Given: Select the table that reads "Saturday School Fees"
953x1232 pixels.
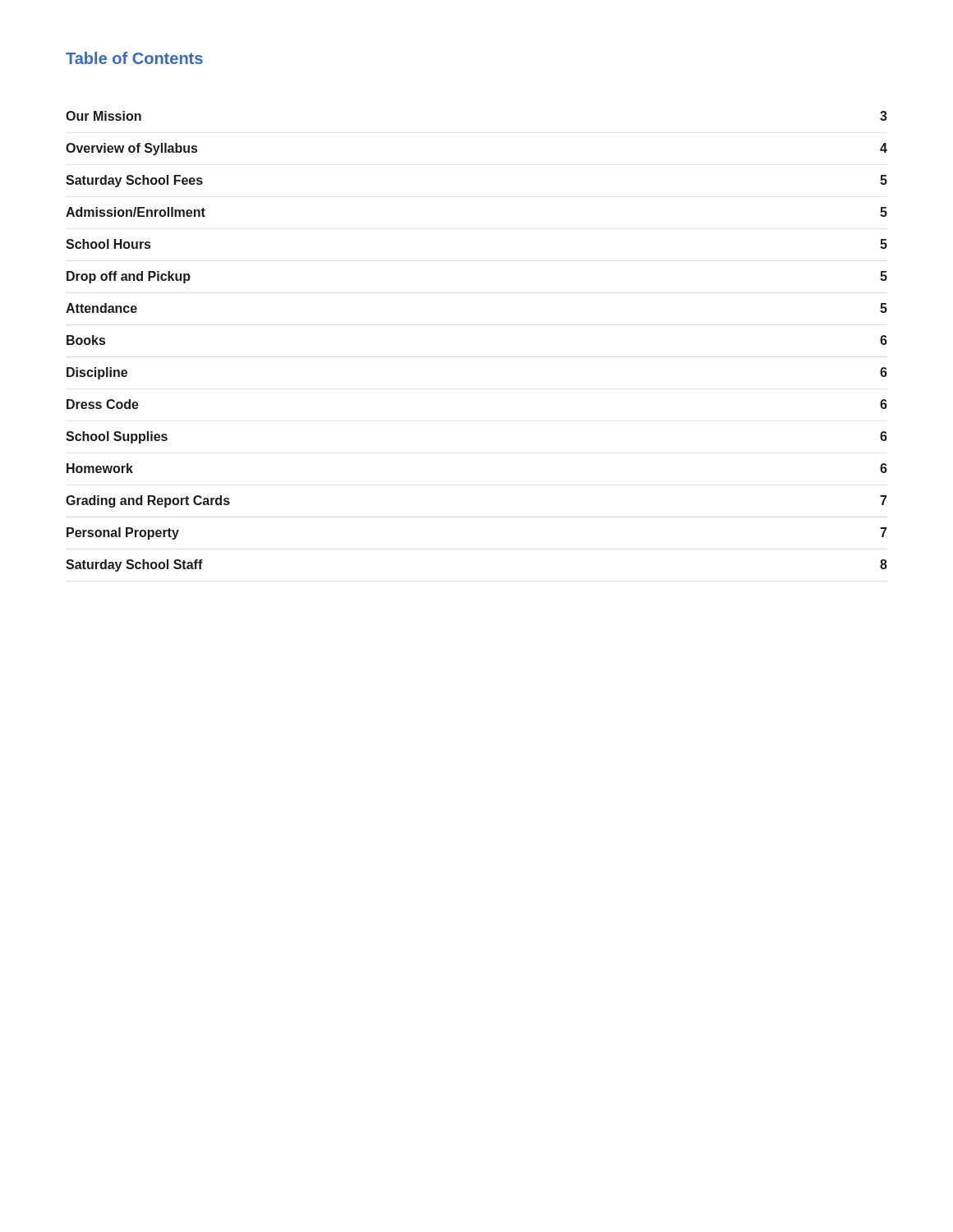Looking at the screenshot, I should 476,341.
